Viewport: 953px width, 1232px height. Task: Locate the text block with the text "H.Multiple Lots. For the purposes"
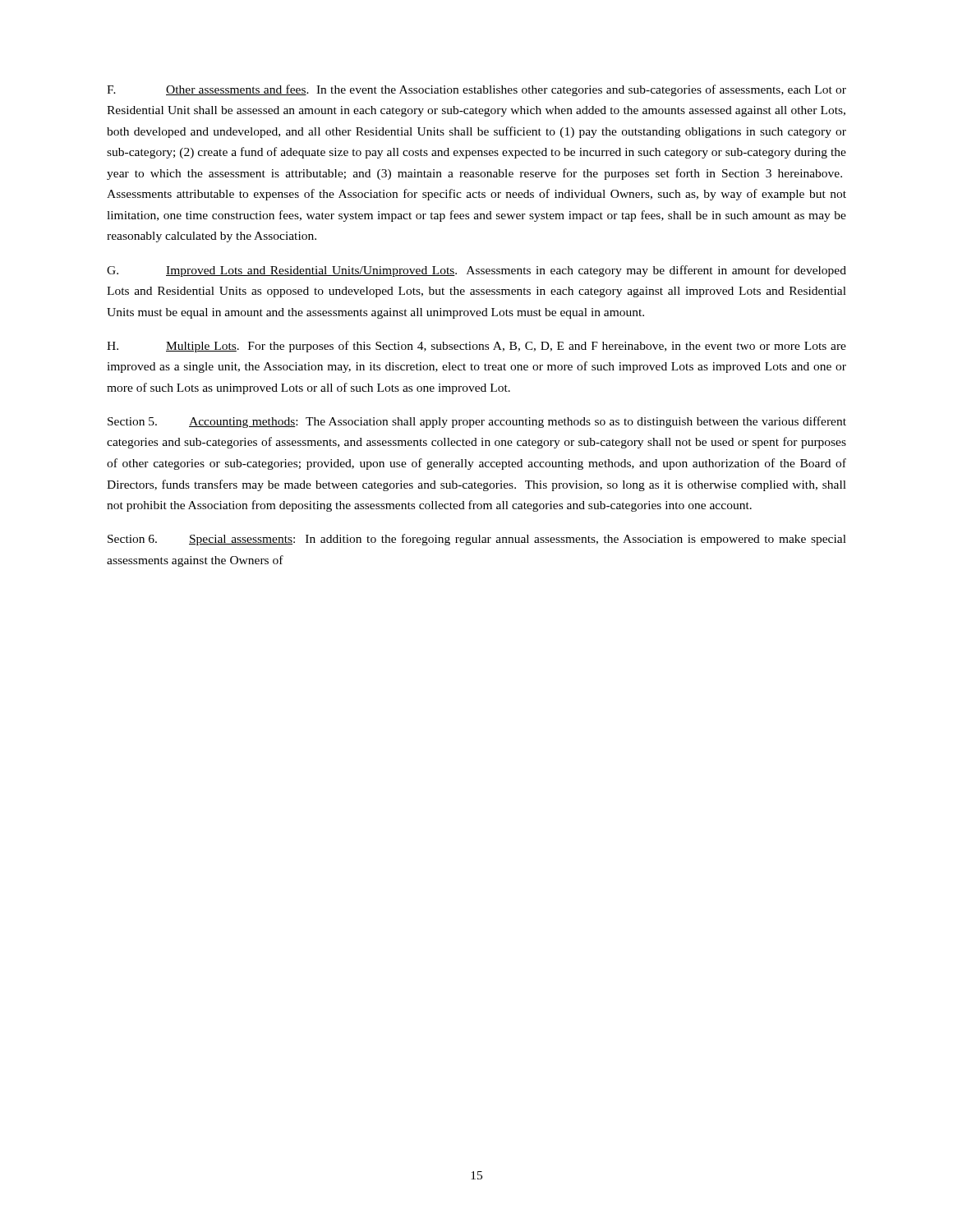pyautogui.click(x=476, y=366)
